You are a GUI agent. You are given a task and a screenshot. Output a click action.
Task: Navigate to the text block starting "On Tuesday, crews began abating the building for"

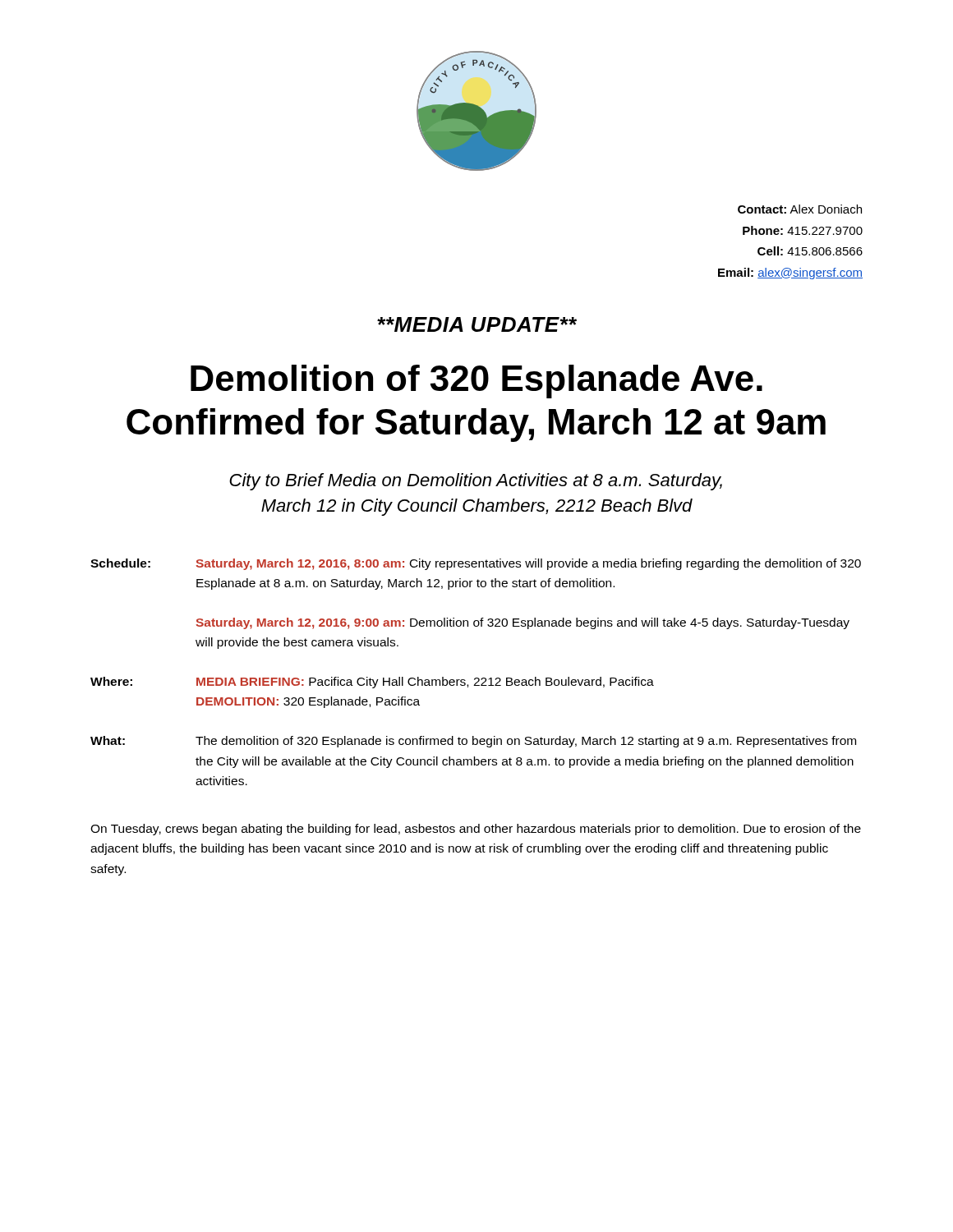476,848
